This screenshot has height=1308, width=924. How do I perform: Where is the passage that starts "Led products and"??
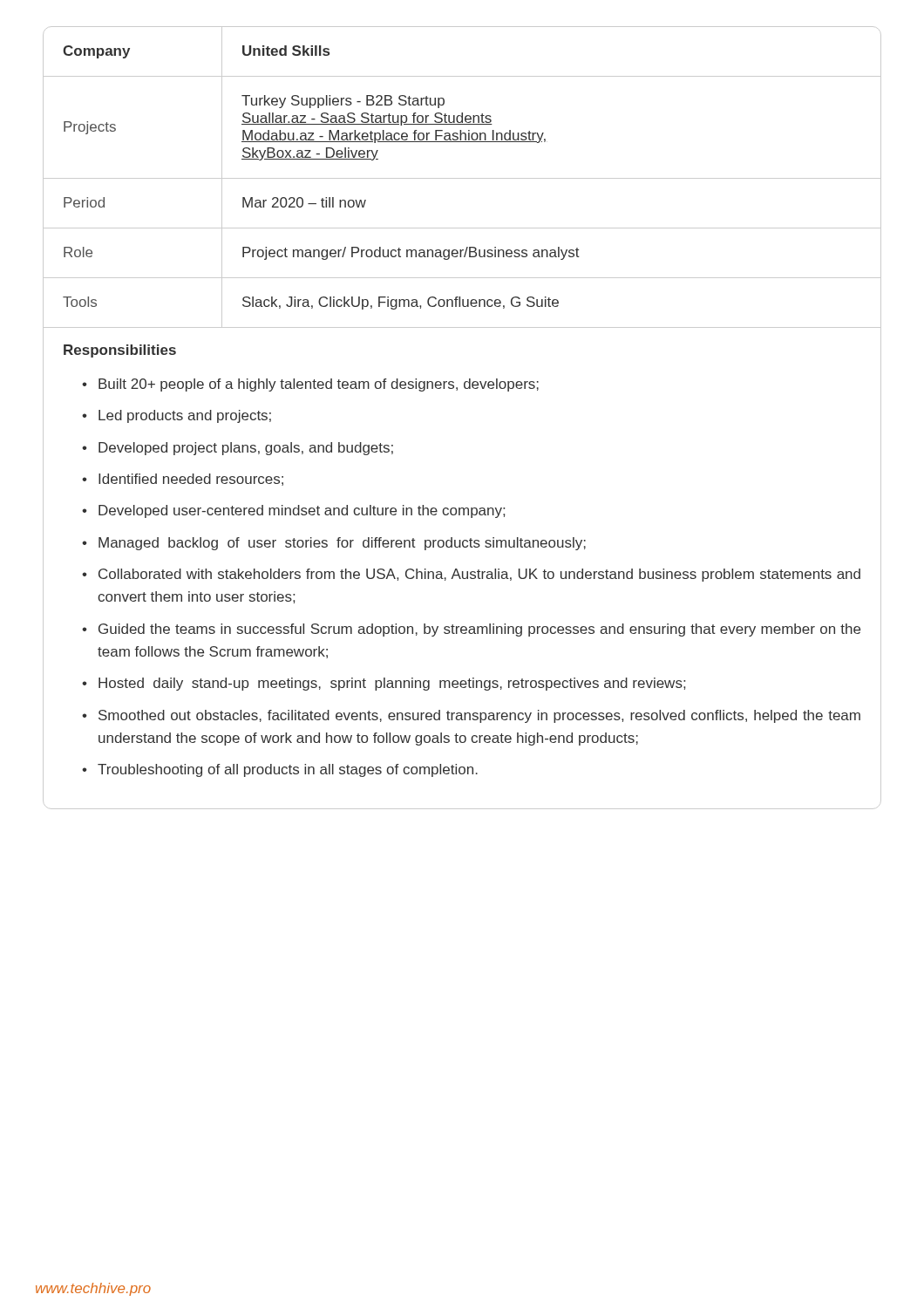[185, 416]
